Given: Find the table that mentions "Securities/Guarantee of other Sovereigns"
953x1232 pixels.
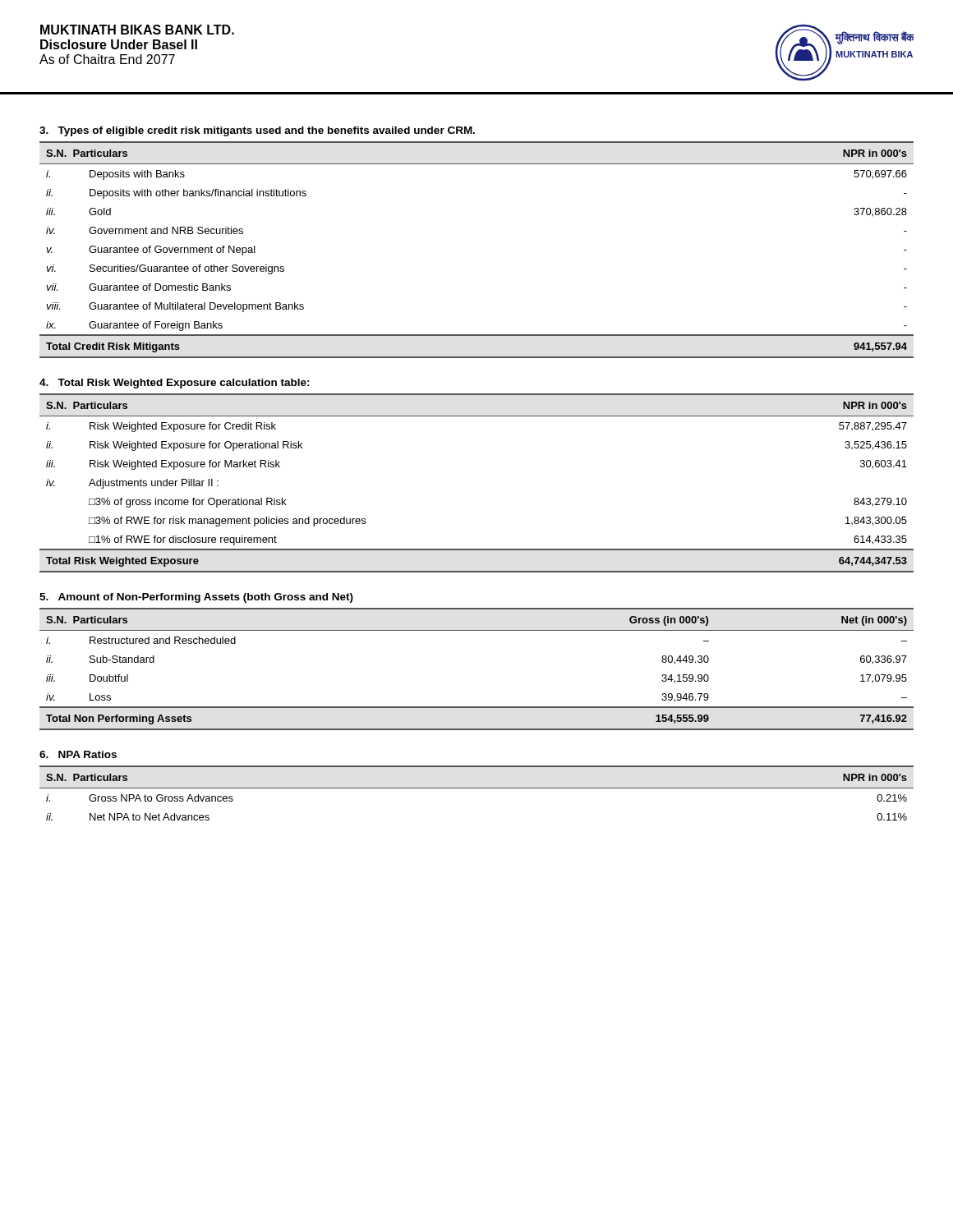Looking at the screenshot, I should (476, 250).
